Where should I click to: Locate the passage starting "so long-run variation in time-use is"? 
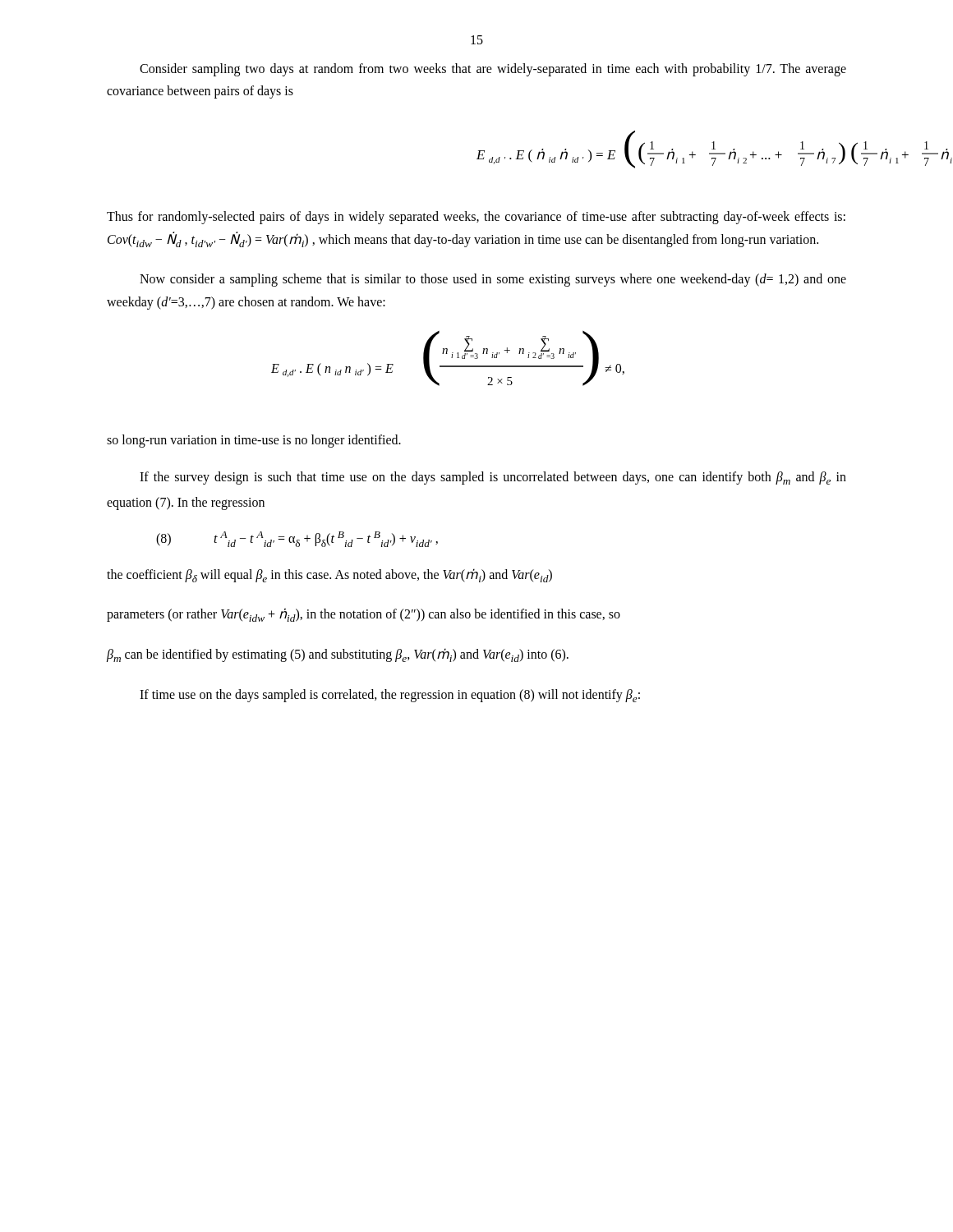(x=254, y=441)
